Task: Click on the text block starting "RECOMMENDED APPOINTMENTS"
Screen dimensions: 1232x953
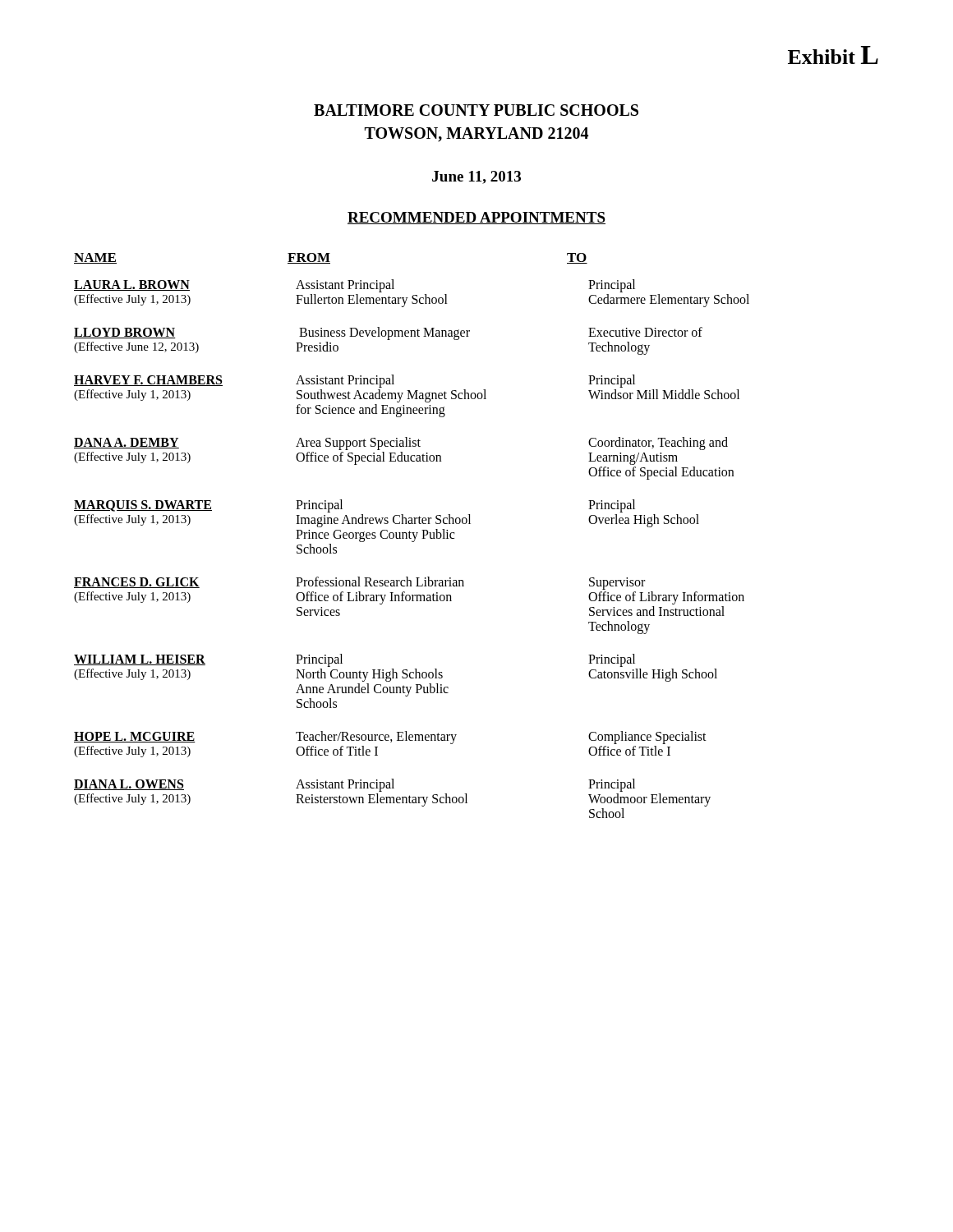Action: [476, 217]
